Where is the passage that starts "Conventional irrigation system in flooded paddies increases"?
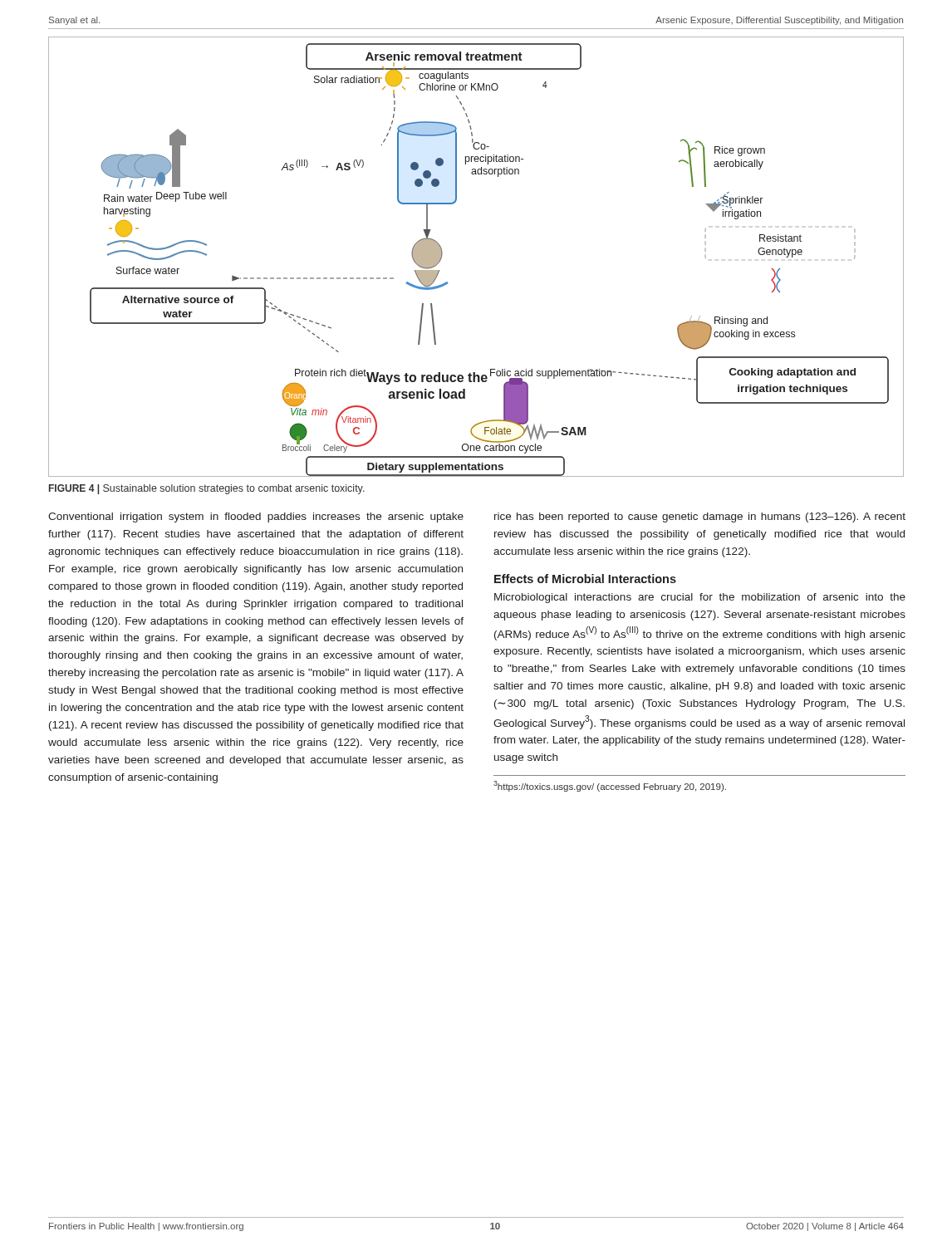Image resolution: width=952 pixels, height=1246 pixels. (x=256, y=647)
